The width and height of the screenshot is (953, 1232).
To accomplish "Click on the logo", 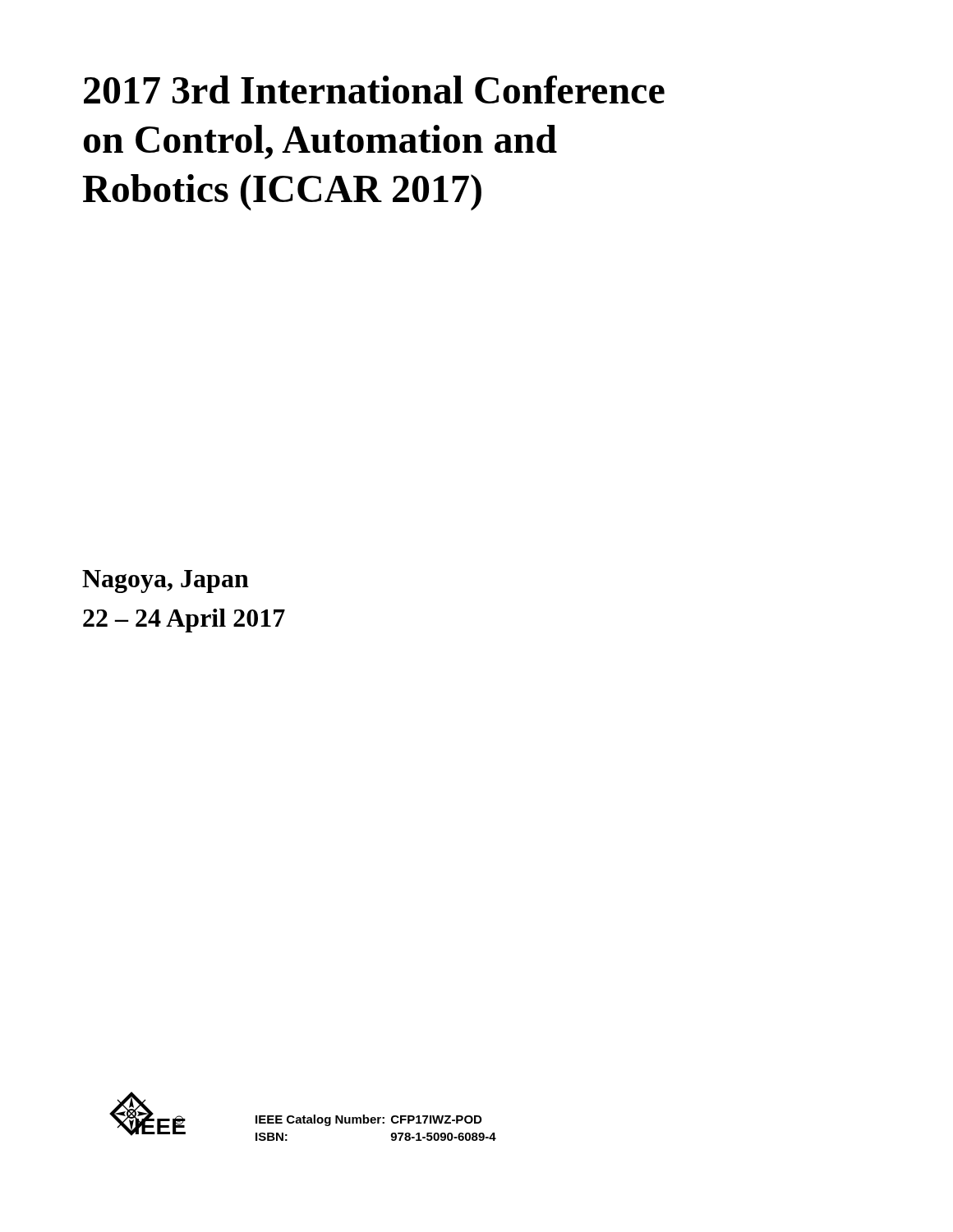I will 136,1128.
